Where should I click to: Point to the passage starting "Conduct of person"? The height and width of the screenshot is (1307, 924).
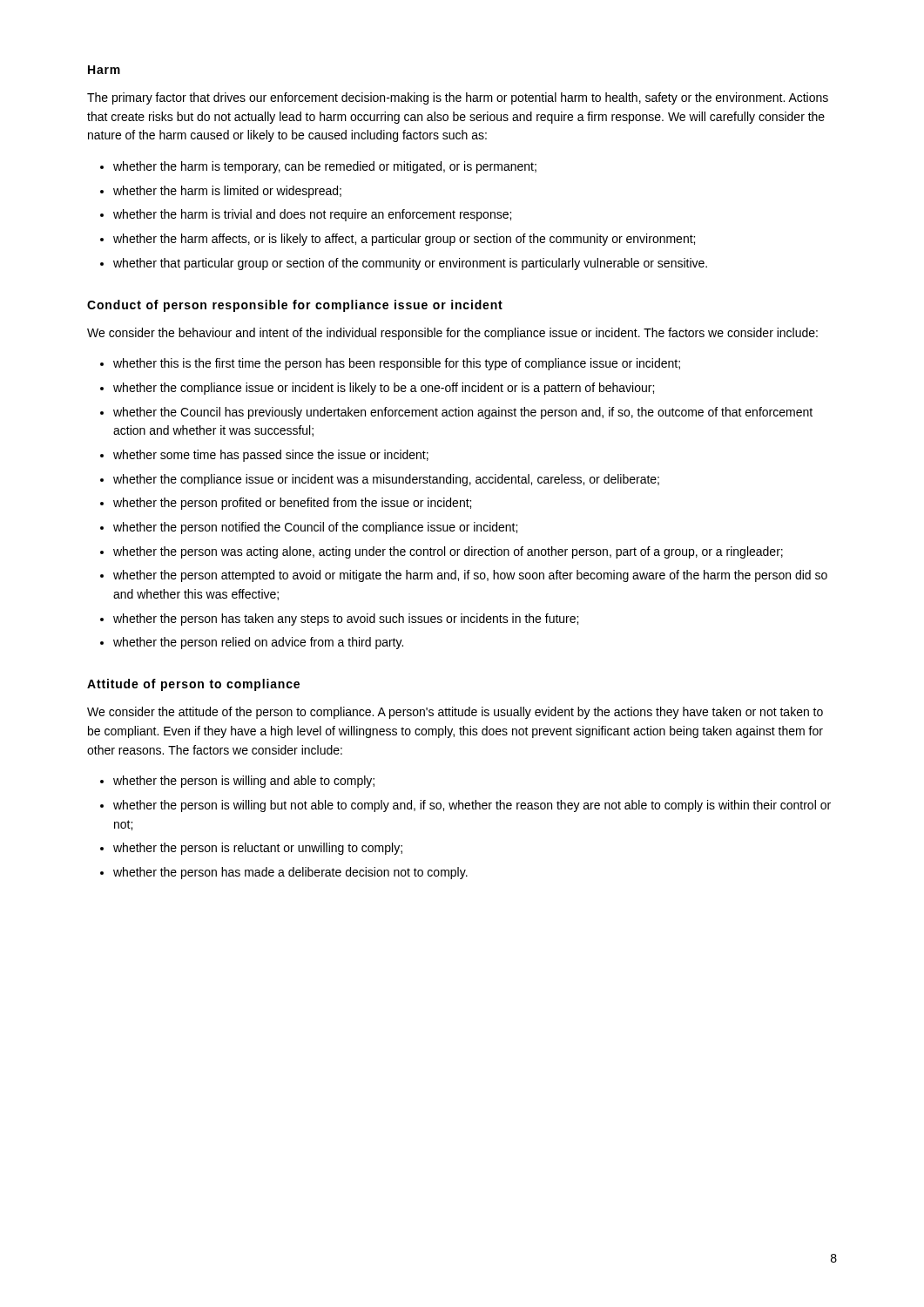[x=295, y=305]
